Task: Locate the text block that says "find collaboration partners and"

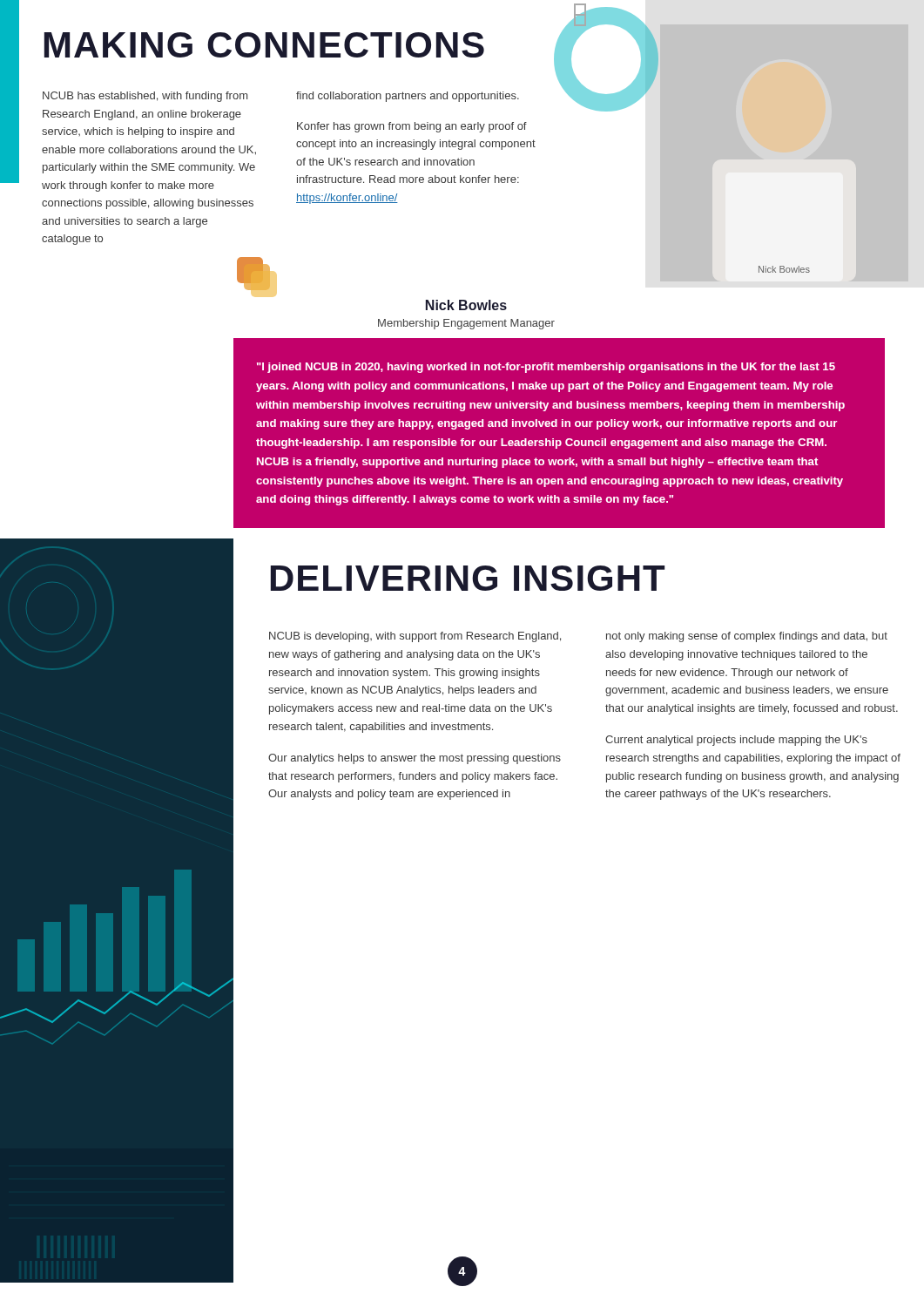Action: point(420,147)
